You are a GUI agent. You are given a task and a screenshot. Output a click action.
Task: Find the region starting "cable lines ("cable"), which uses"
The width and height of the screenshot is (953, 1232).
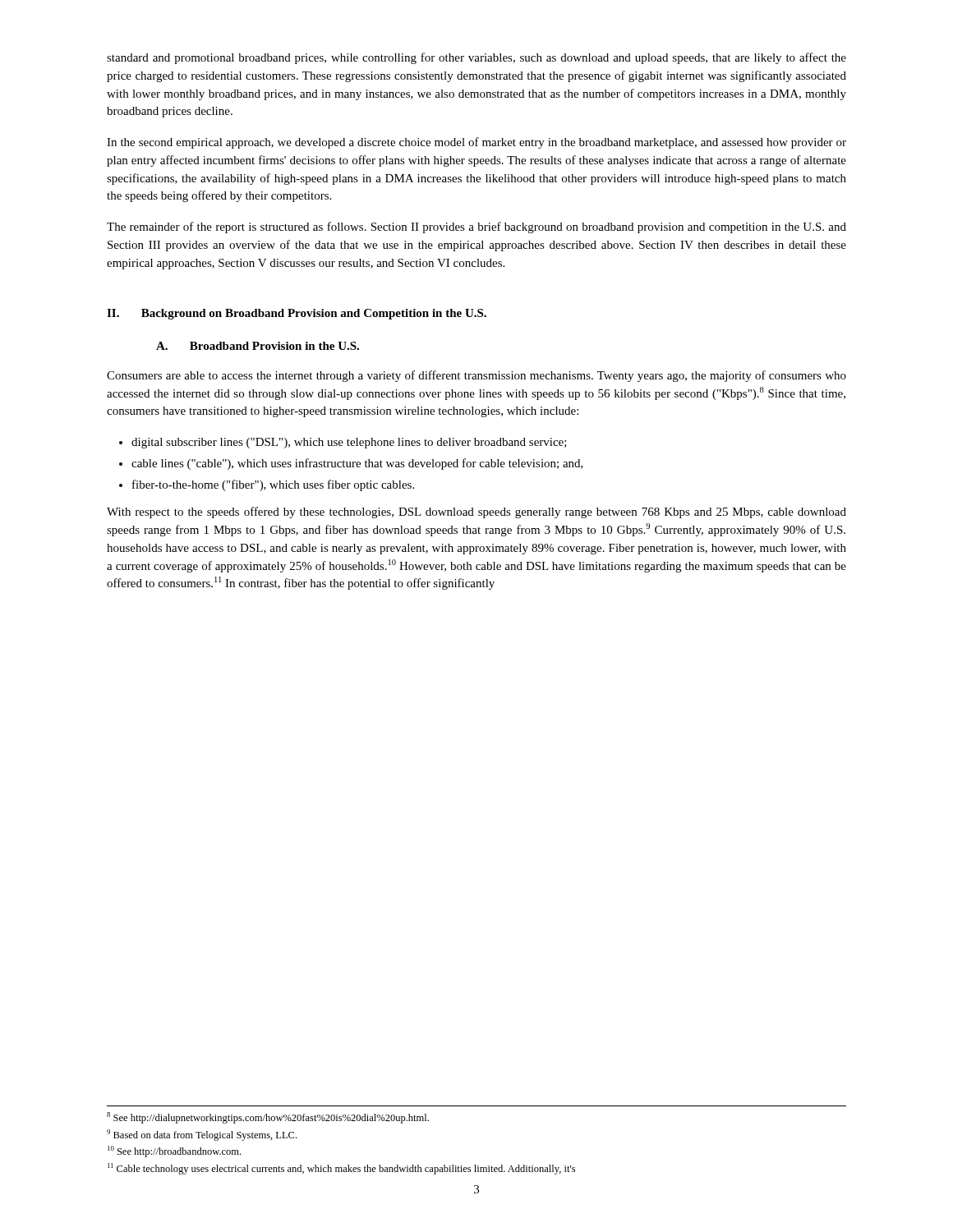click(489, 464)
